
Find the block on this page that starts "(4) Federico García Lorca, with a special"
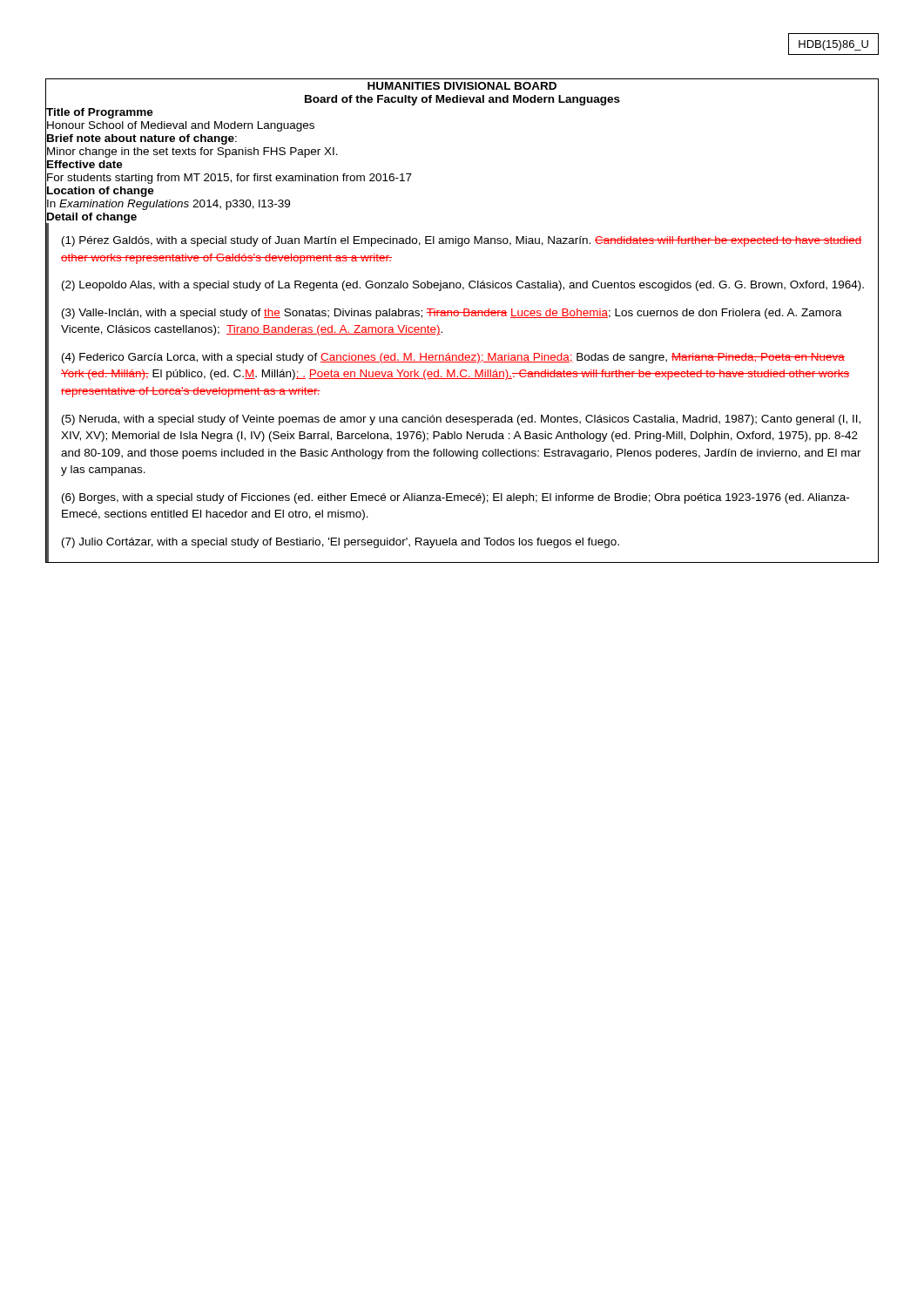[455, 374]
